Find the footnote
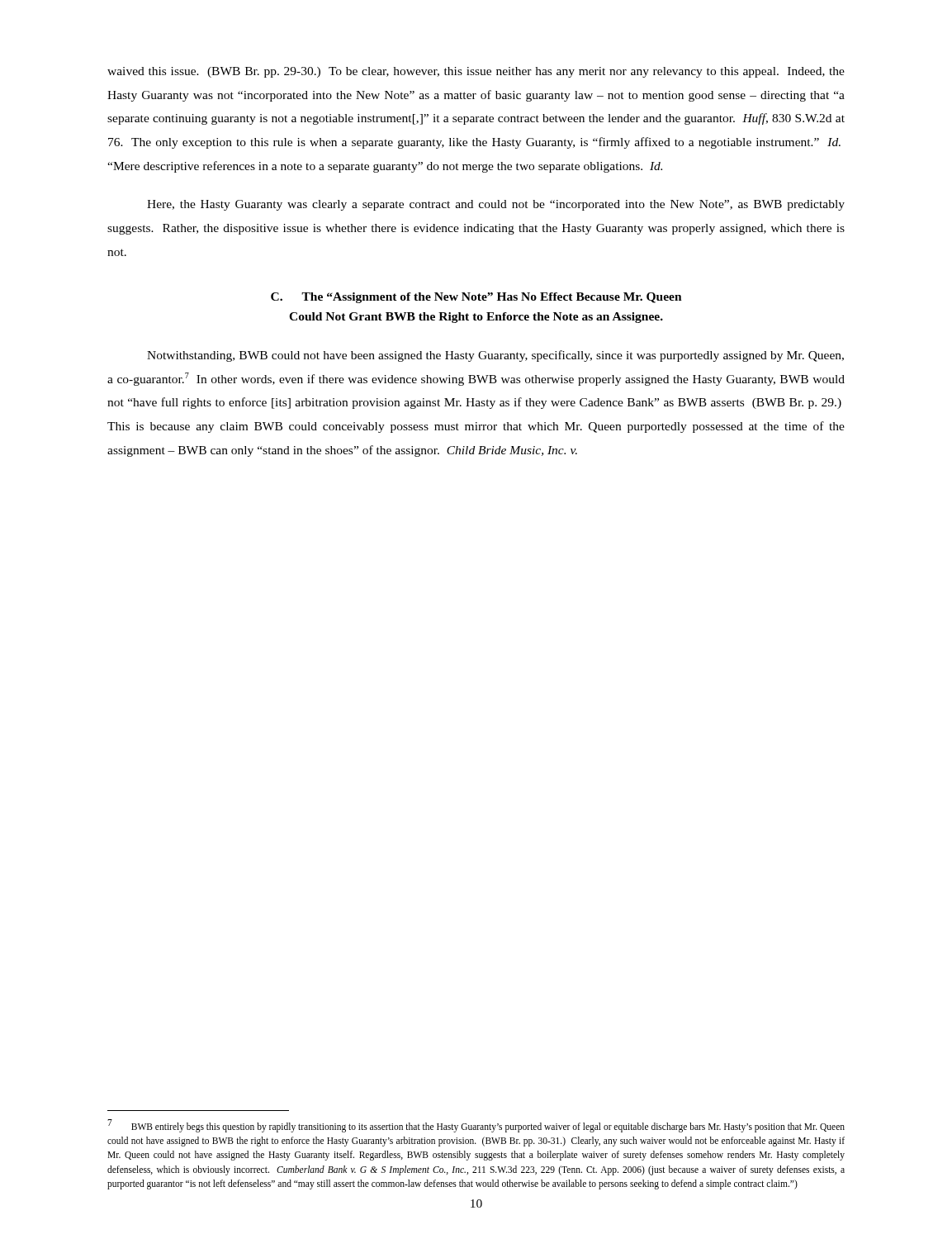This screenshot has height=1239, width=952. pos(476,1153)
